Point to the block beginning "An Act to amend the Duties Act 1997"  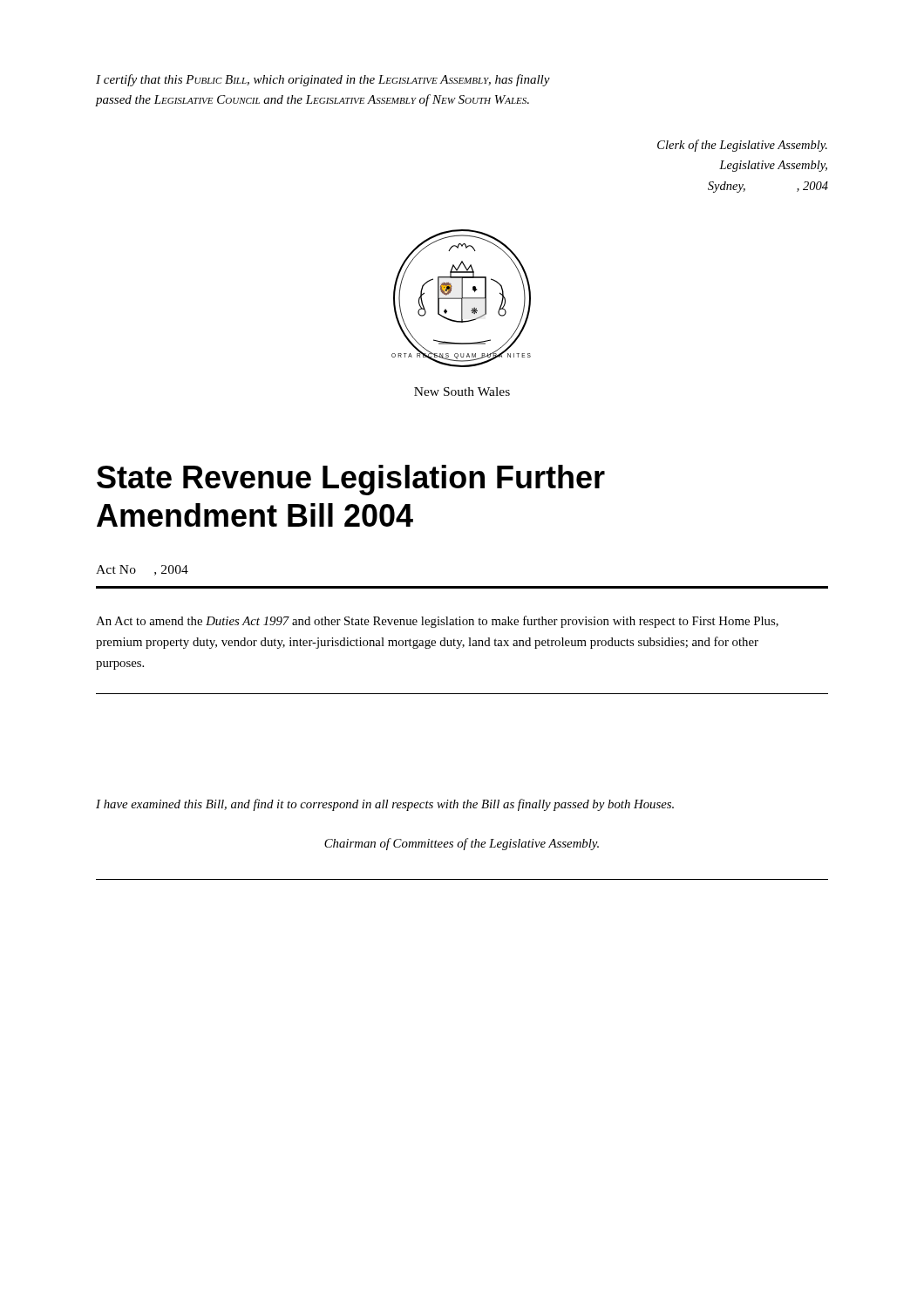point(437,642)
